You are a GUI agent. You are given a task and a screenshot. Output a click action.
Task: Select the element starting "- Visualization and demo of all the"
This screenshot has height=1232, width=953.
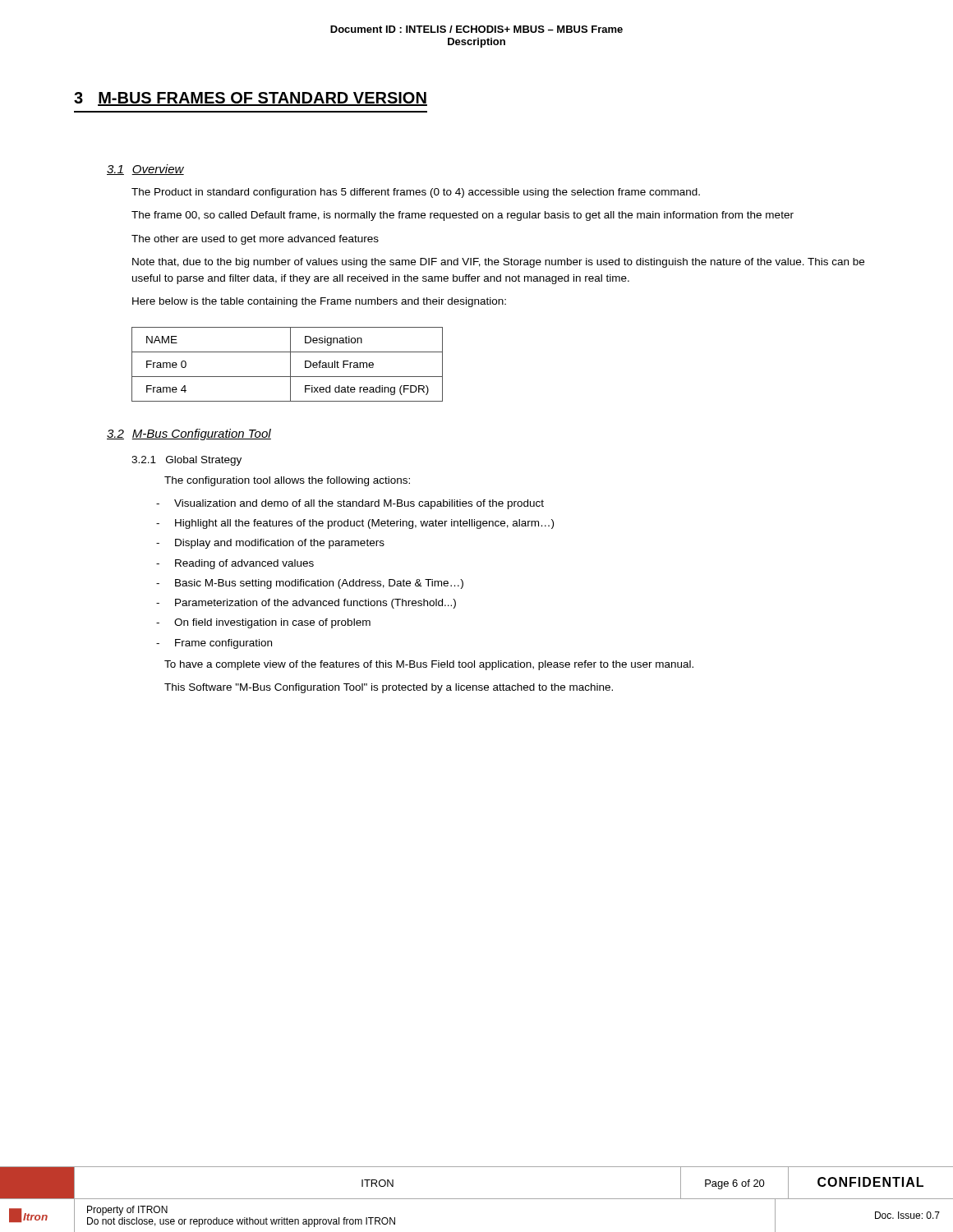click(x=518, y=503)
